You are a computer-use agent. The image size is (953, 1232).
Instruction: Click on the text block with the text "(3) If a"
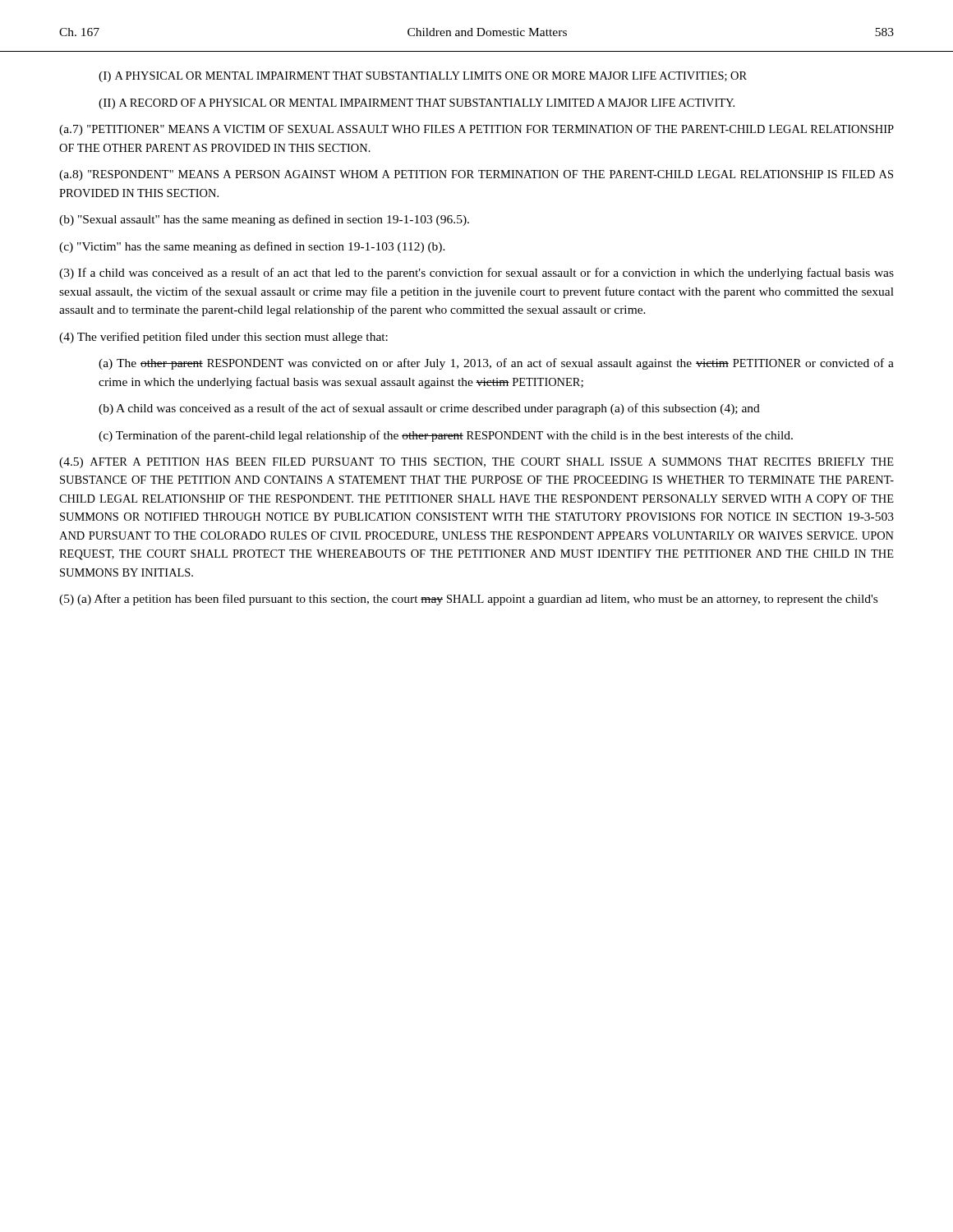[x=476, y=291]
